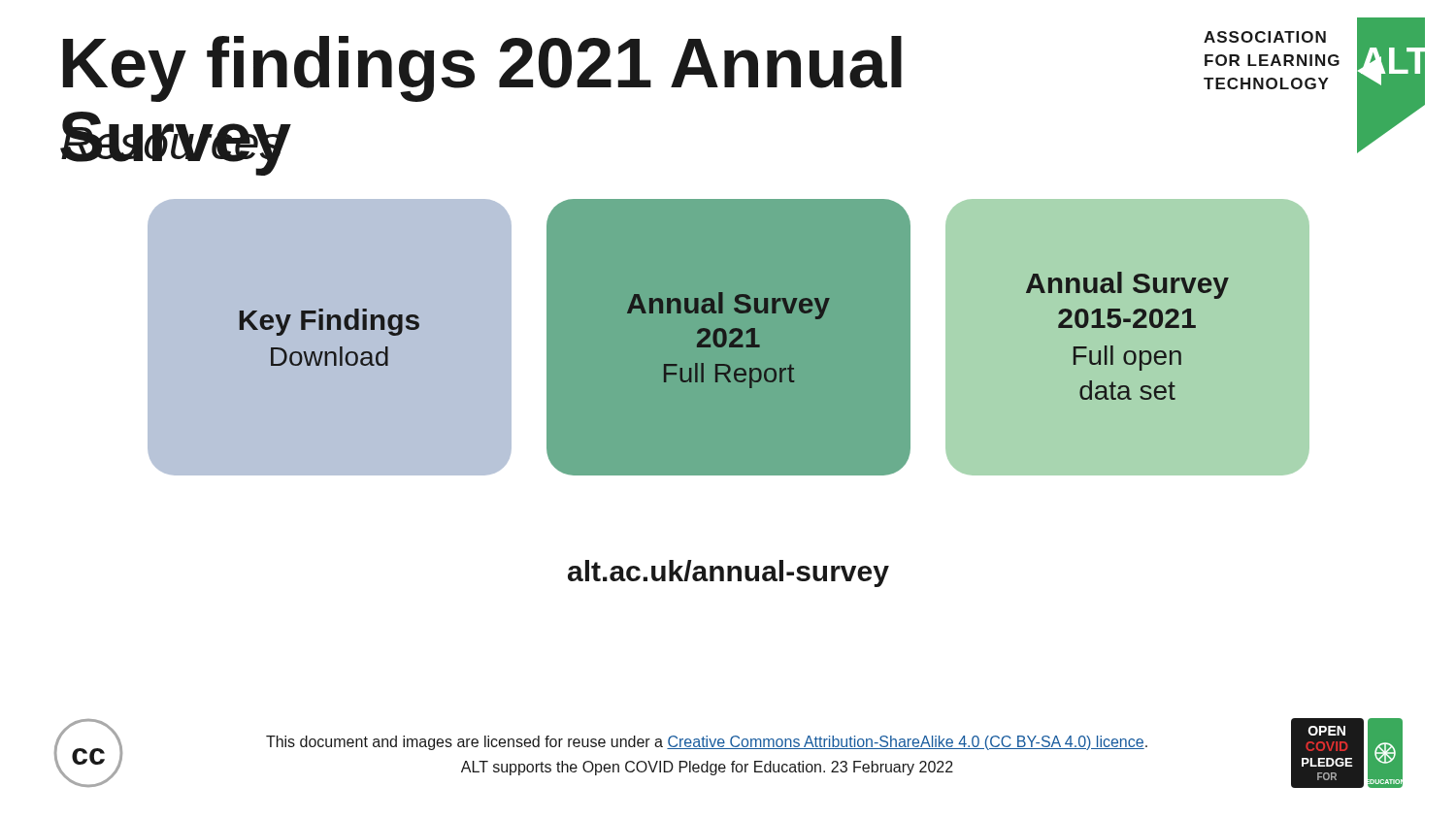Click on the infographic
The height and width of the screenshot is (819, 1456).
tap(728, 337)
